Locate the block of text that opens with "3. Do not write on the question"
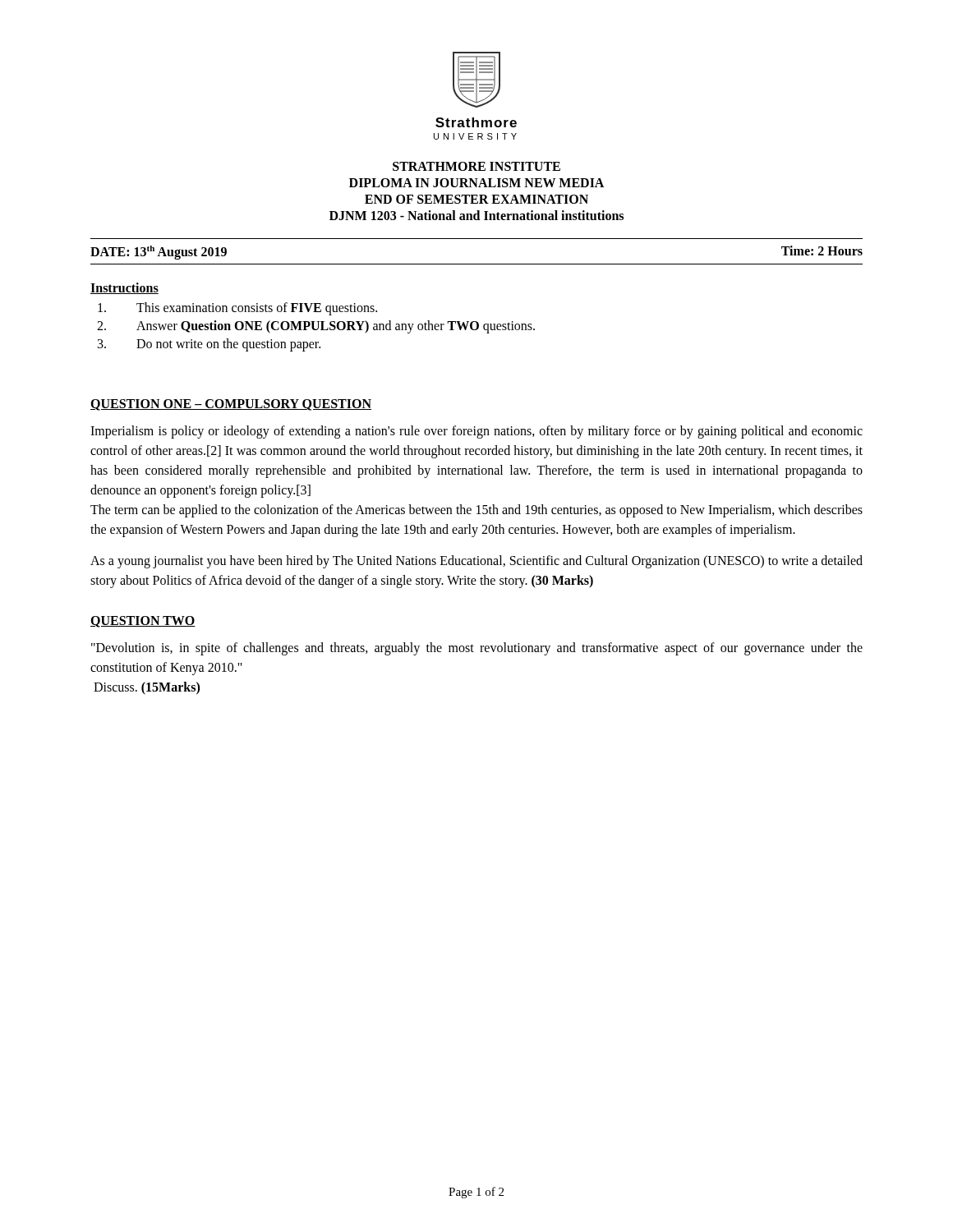The width and height of the screenshot is (953, 1232). click(206, 344)
